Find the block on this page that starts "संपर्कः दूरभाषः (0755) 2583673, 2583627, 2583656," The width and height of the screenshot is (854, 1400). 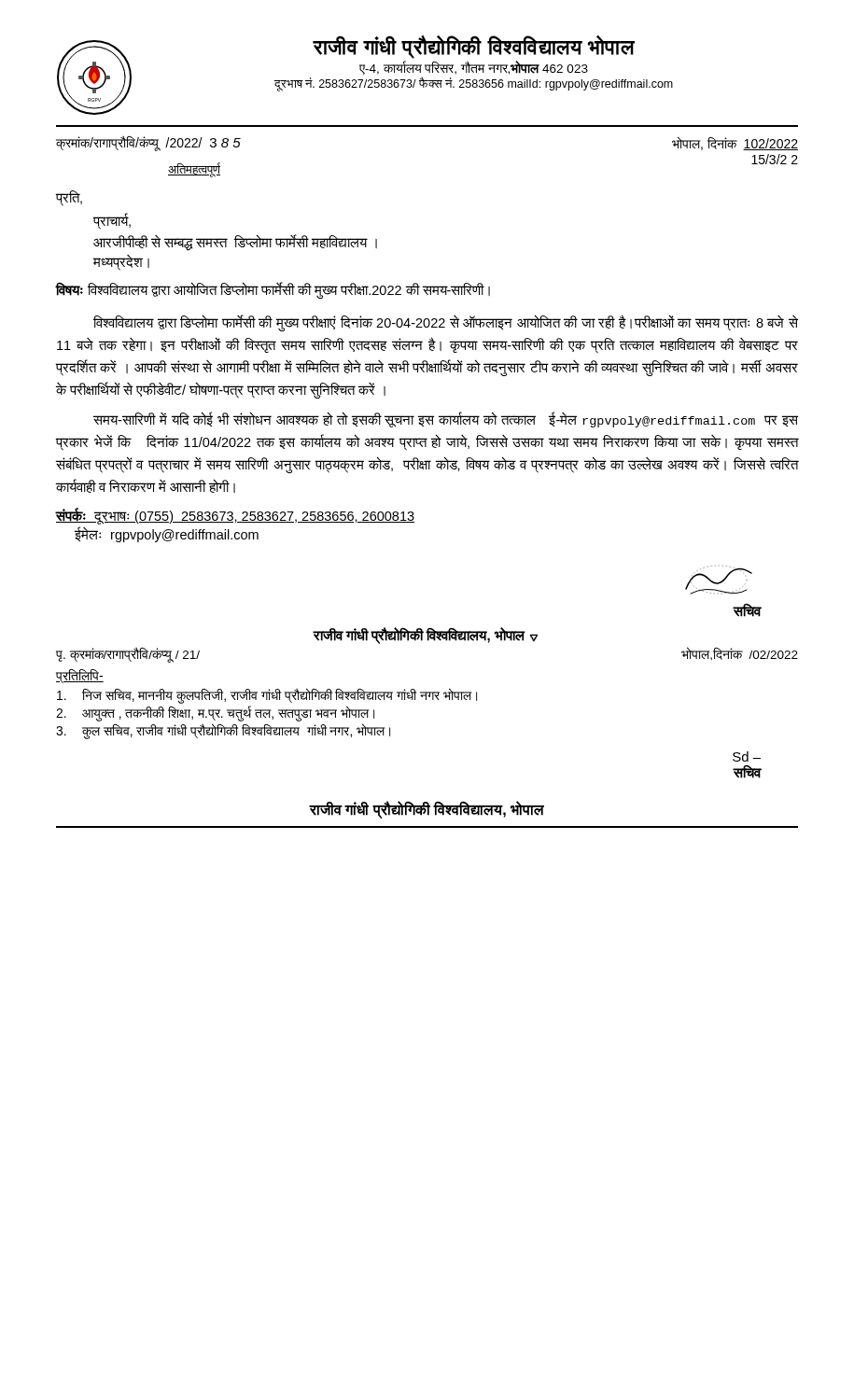coord(235,516)
